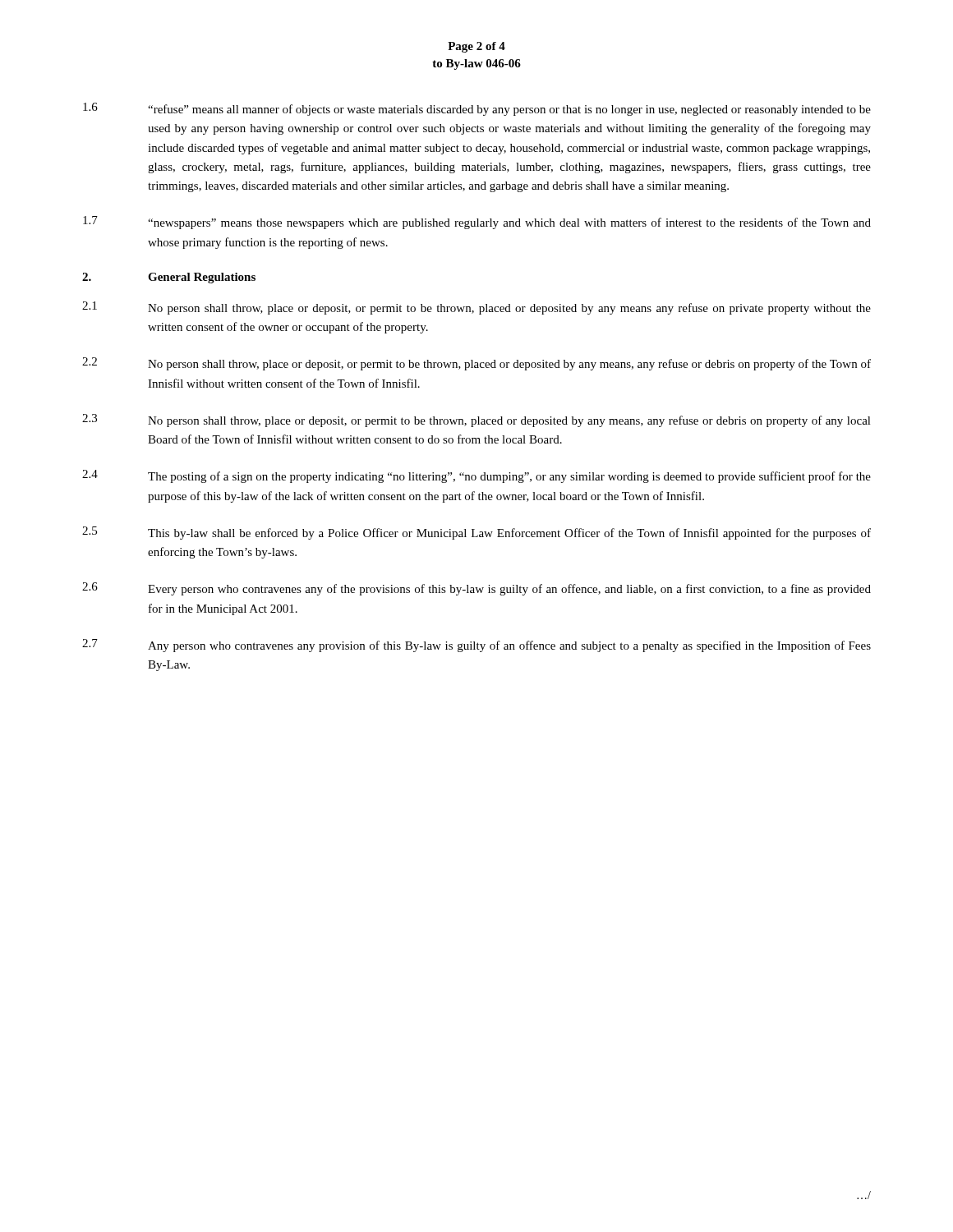The image size is (953, 1232).
Task: Click on the text block starting "2.7 Any person who contravenes any"
Action: 476,655
